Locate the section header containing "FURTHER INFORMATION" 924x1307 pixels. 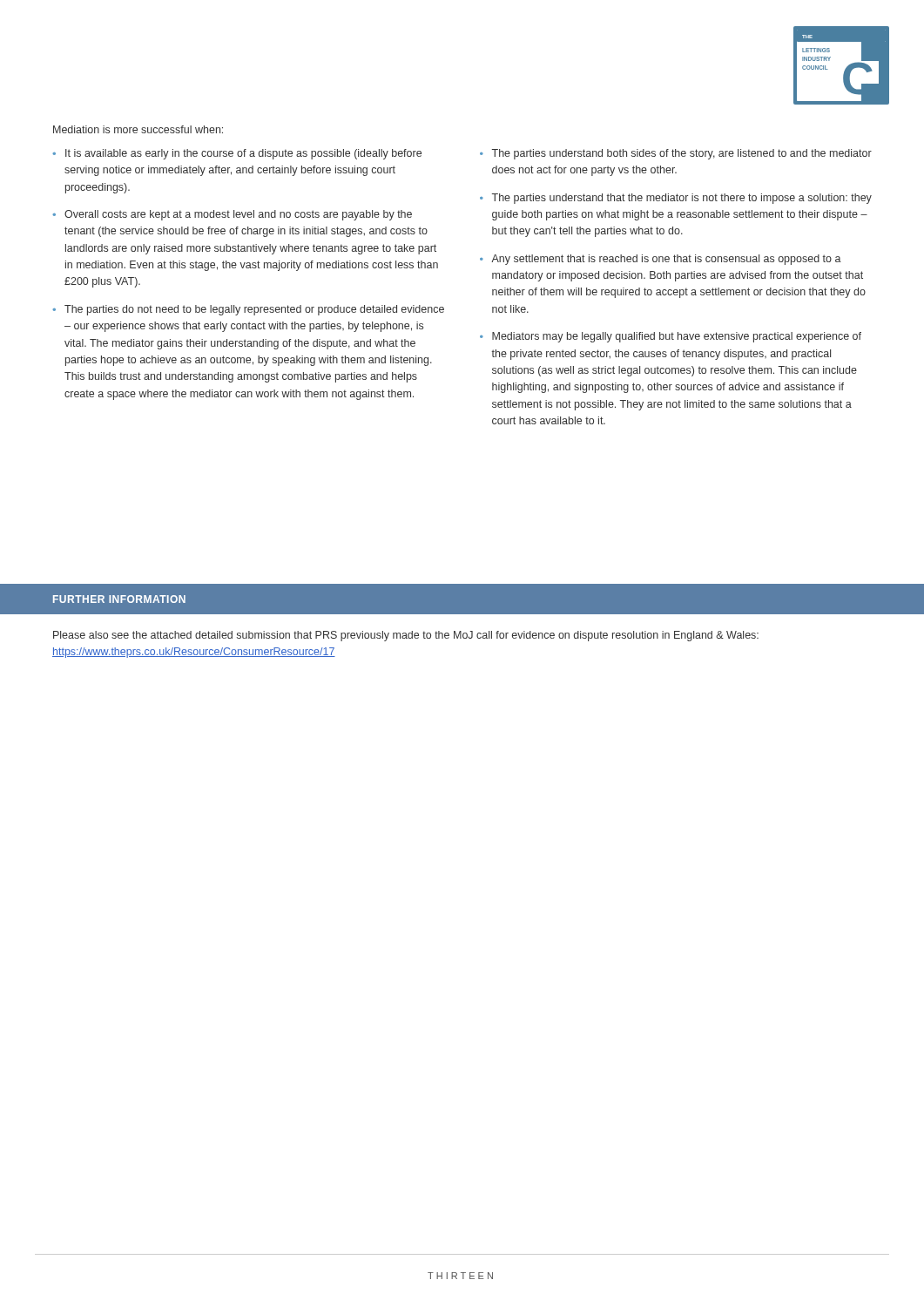point(119,599)
